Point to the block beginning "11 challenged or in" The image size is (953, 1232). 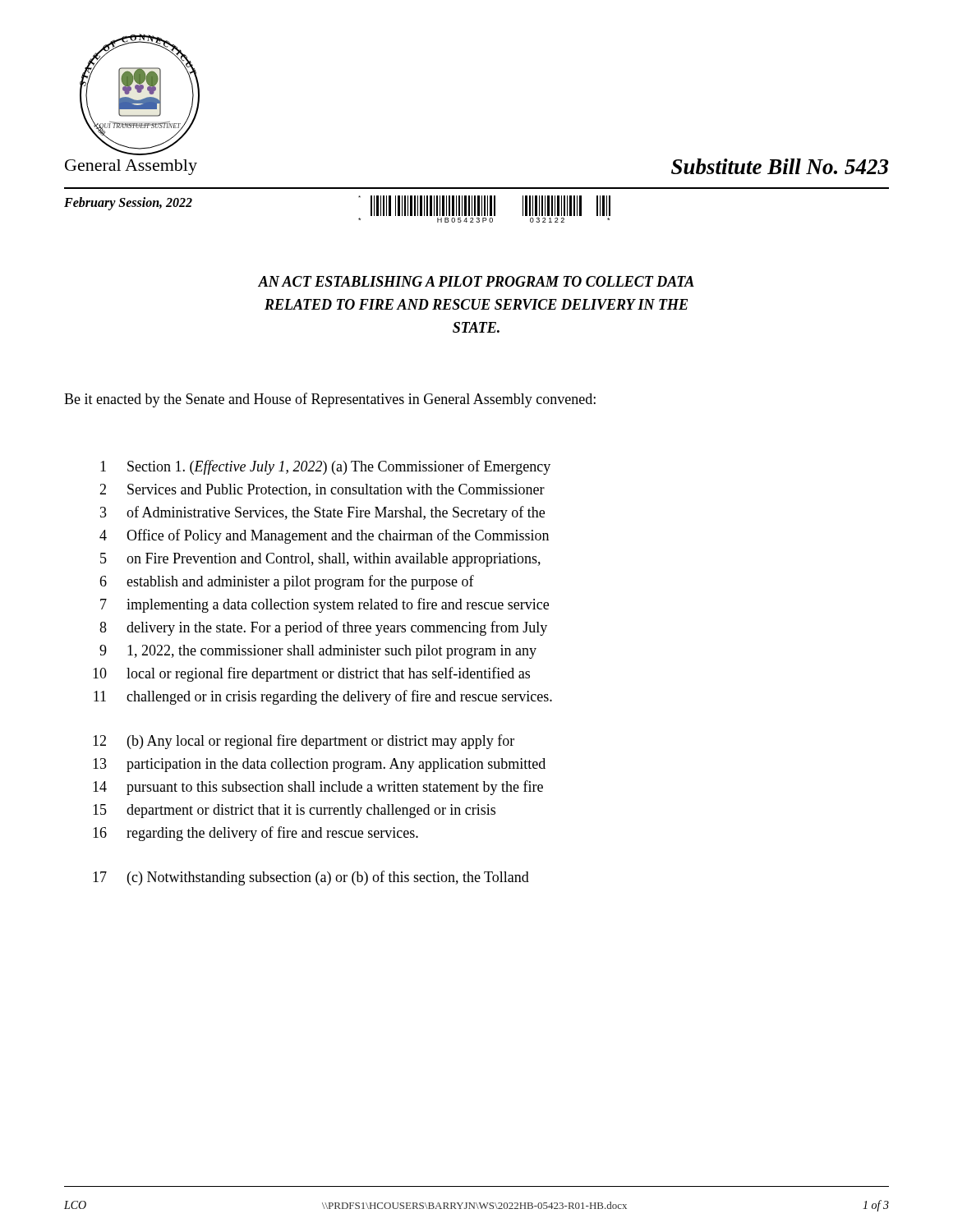pos(476,697)
